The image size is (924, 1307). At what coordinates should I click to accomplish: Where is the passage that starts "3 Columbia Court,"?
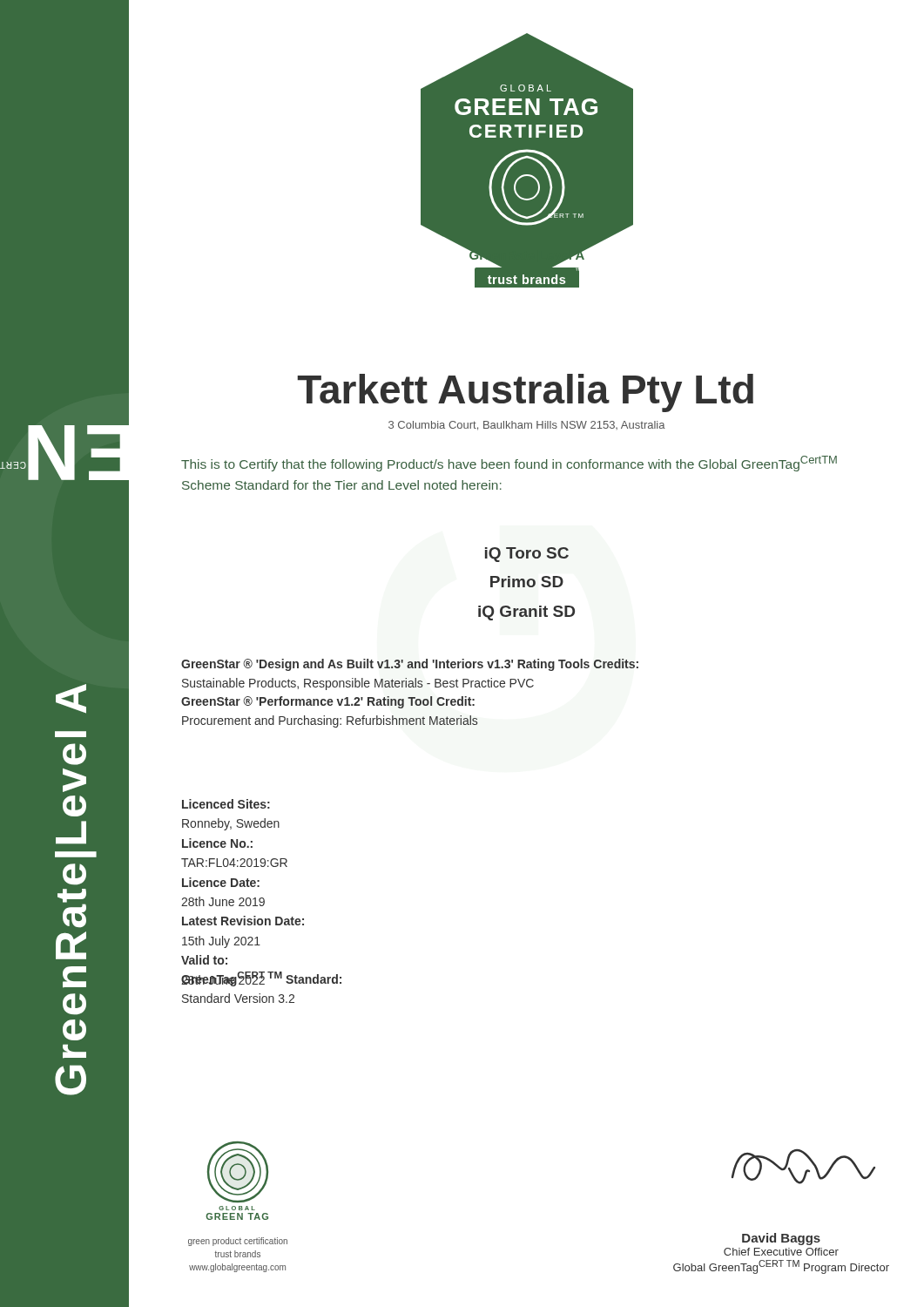click(526, 425)
